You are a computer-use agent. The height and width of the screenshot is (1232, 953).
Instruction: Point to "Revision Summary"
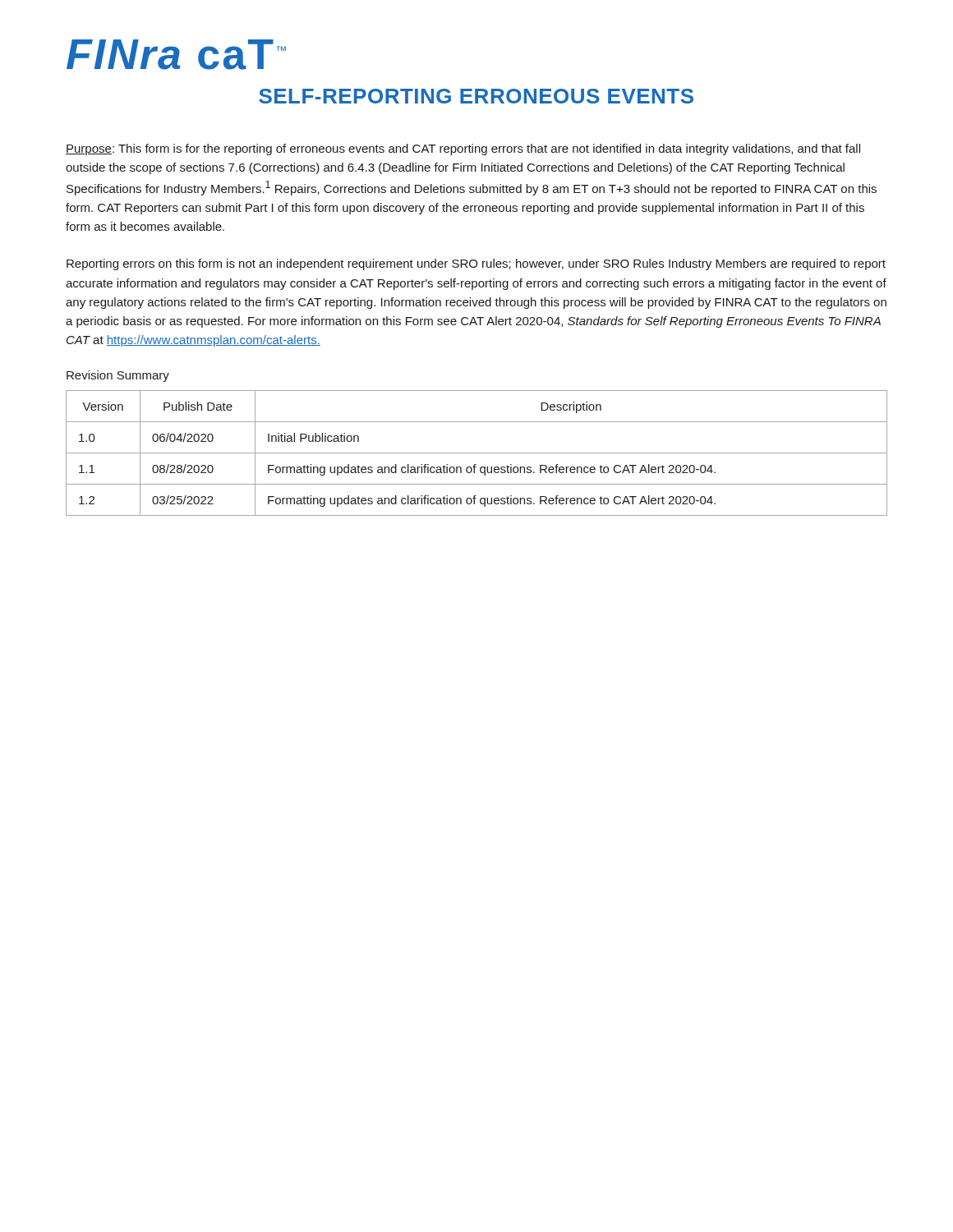[x=117, y=375]
